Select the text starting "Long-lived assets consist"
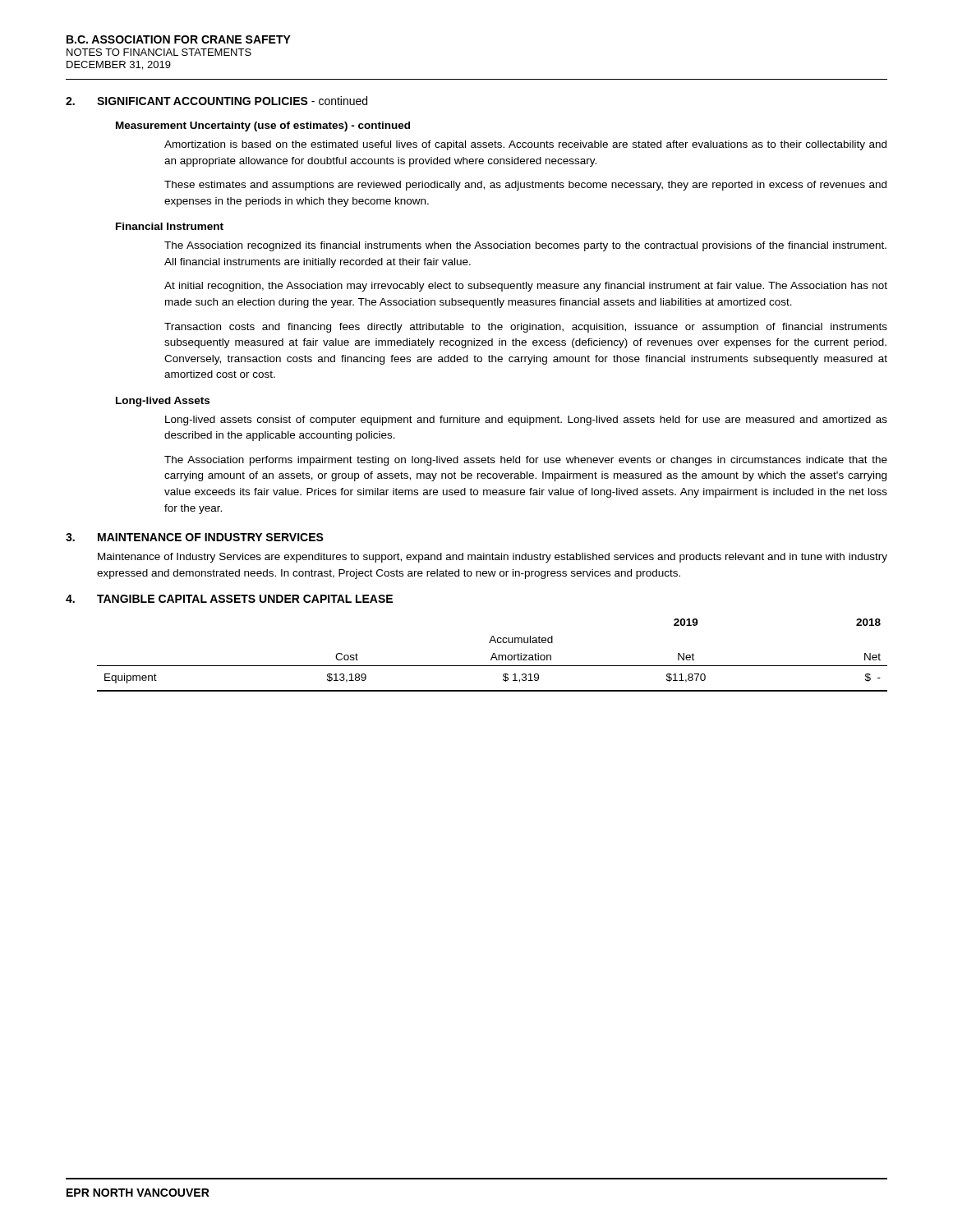 pyautogui.click(x=526, y=427)
